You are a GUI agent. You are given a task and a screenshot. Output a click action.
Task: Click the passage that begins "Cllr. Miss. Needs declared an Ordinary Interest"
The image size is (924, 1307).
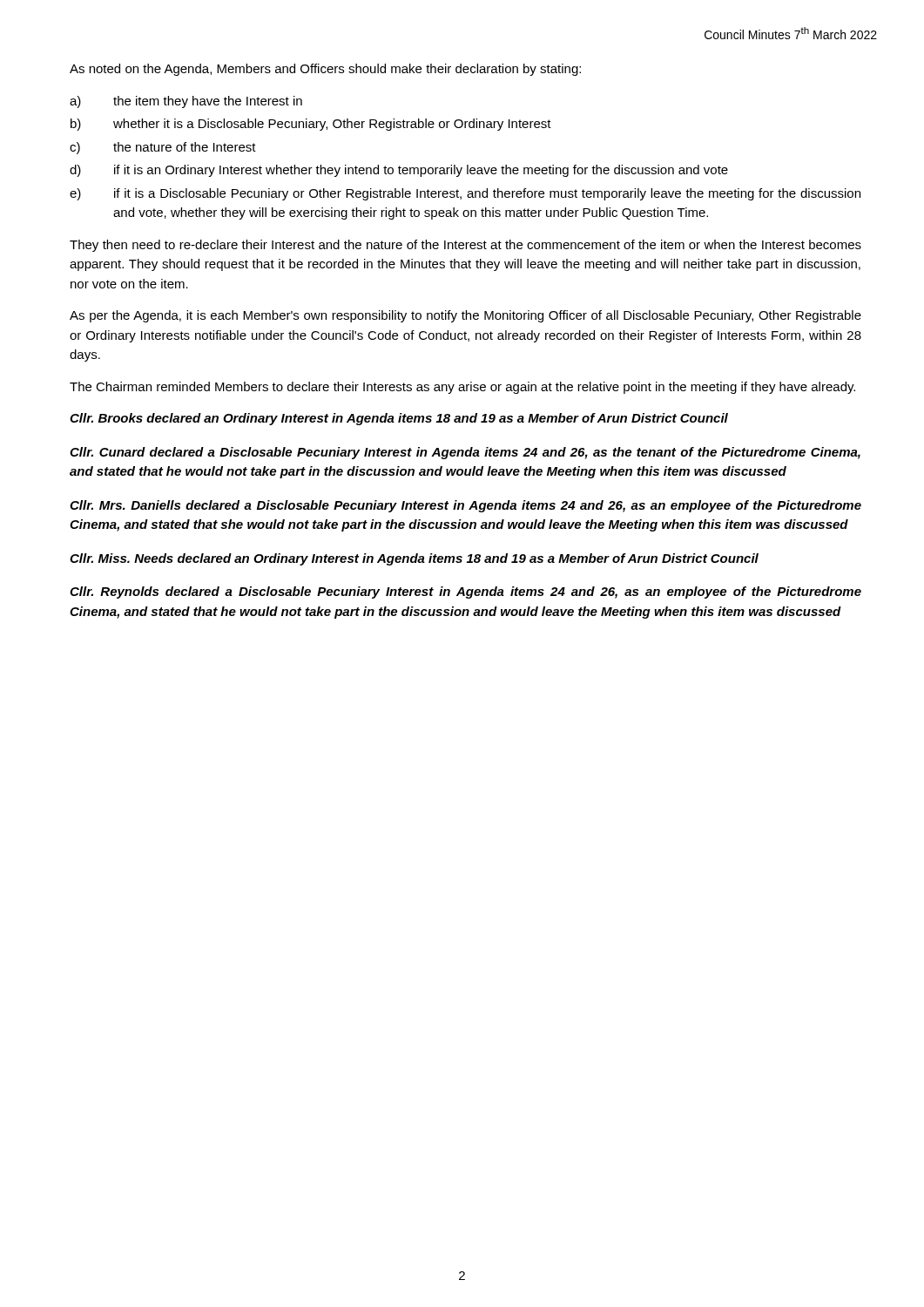465,558
